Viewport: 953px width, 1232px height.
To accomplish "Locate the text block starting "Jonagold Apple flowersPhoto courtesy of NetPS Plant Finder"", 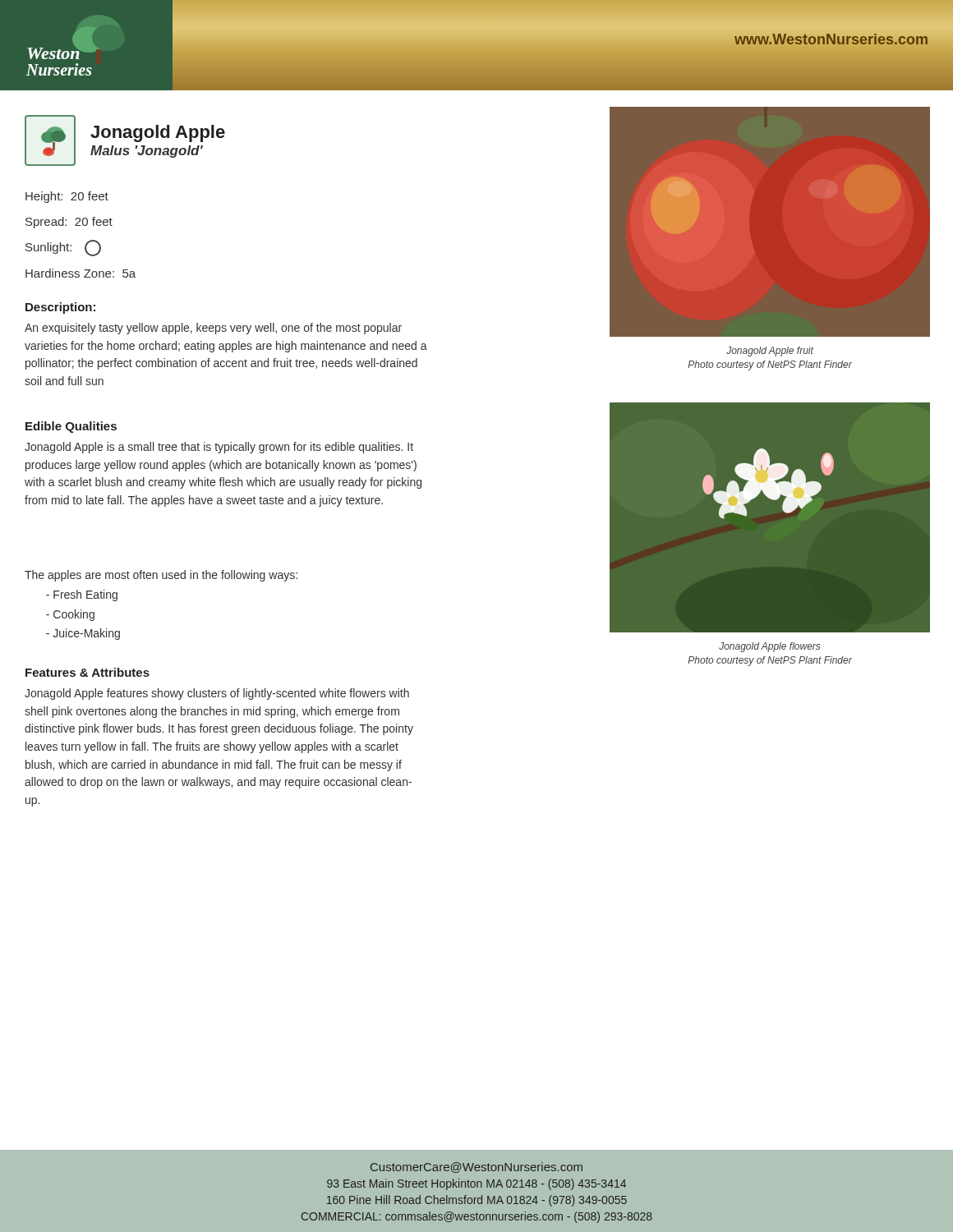I will point(770,653).
